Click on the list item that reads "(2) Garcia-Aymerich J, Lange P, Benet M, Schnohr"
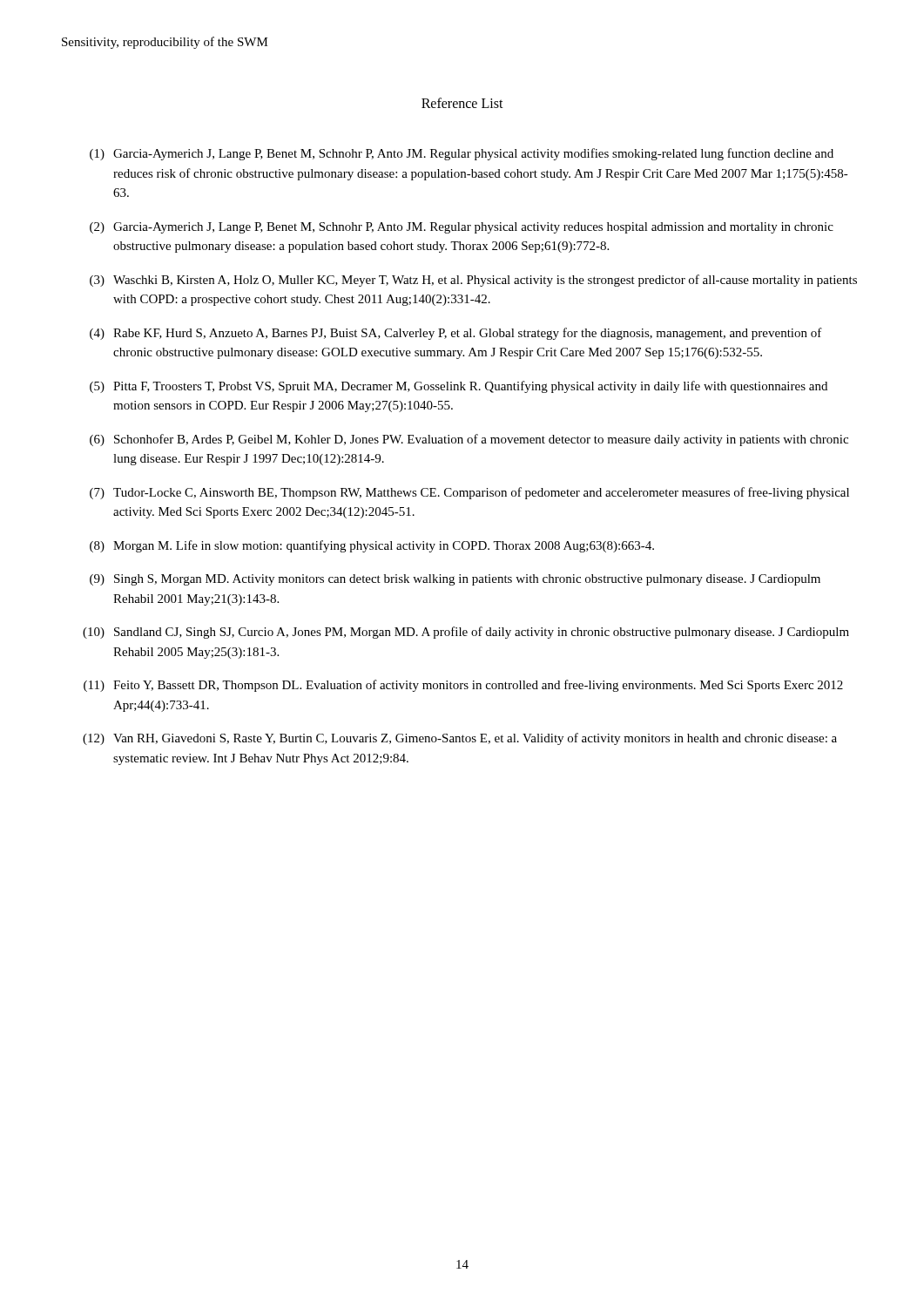The image size is (924, 1307). [x=462, y=236]
